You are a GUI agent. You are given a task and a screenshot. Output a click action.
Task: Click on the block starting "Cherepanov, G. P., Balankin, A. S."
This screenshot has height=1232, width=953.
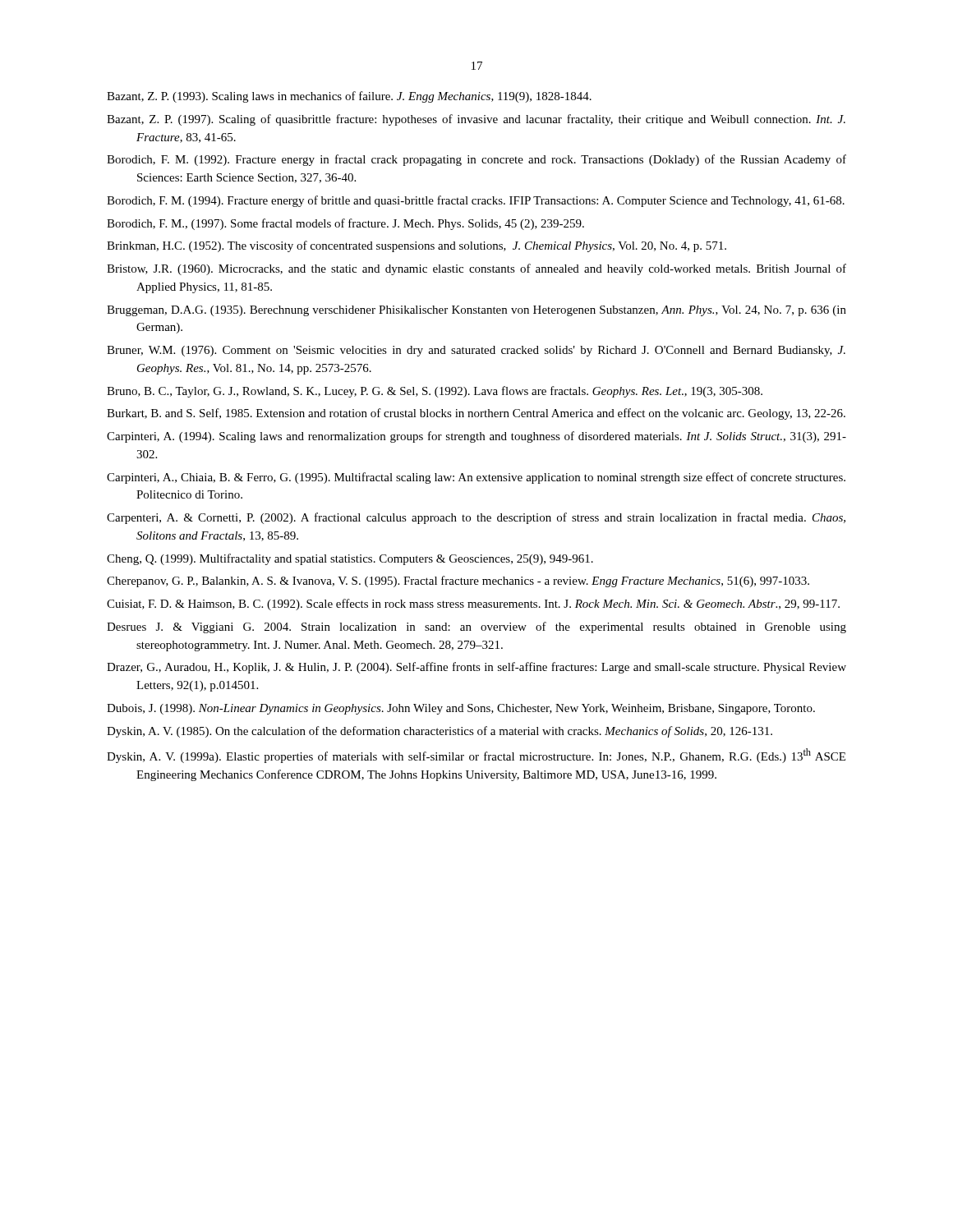pos(458,581)
